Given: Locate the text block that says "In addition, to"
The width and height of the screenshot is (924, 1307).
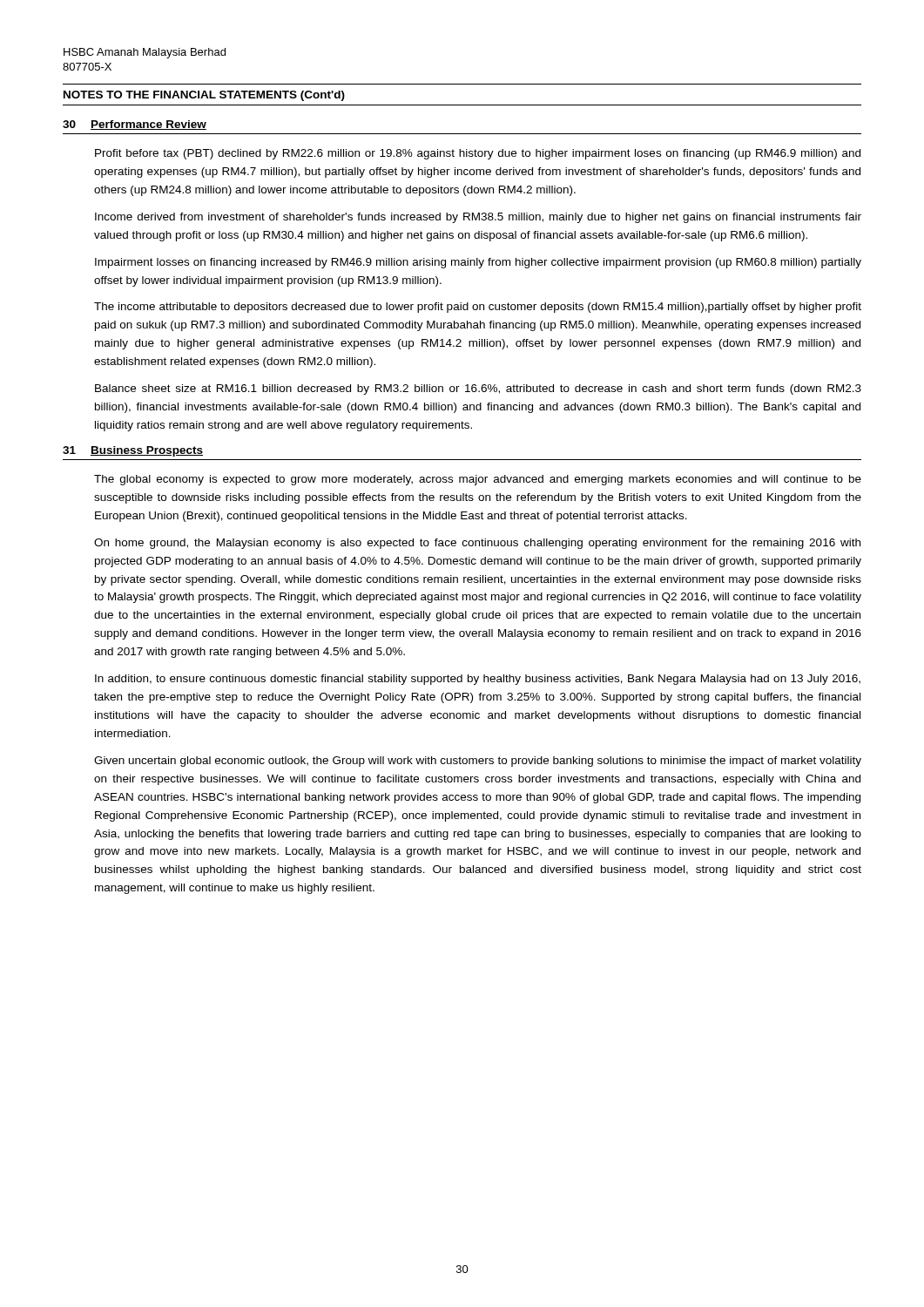Looking at the screenshot, I should 478,706.
